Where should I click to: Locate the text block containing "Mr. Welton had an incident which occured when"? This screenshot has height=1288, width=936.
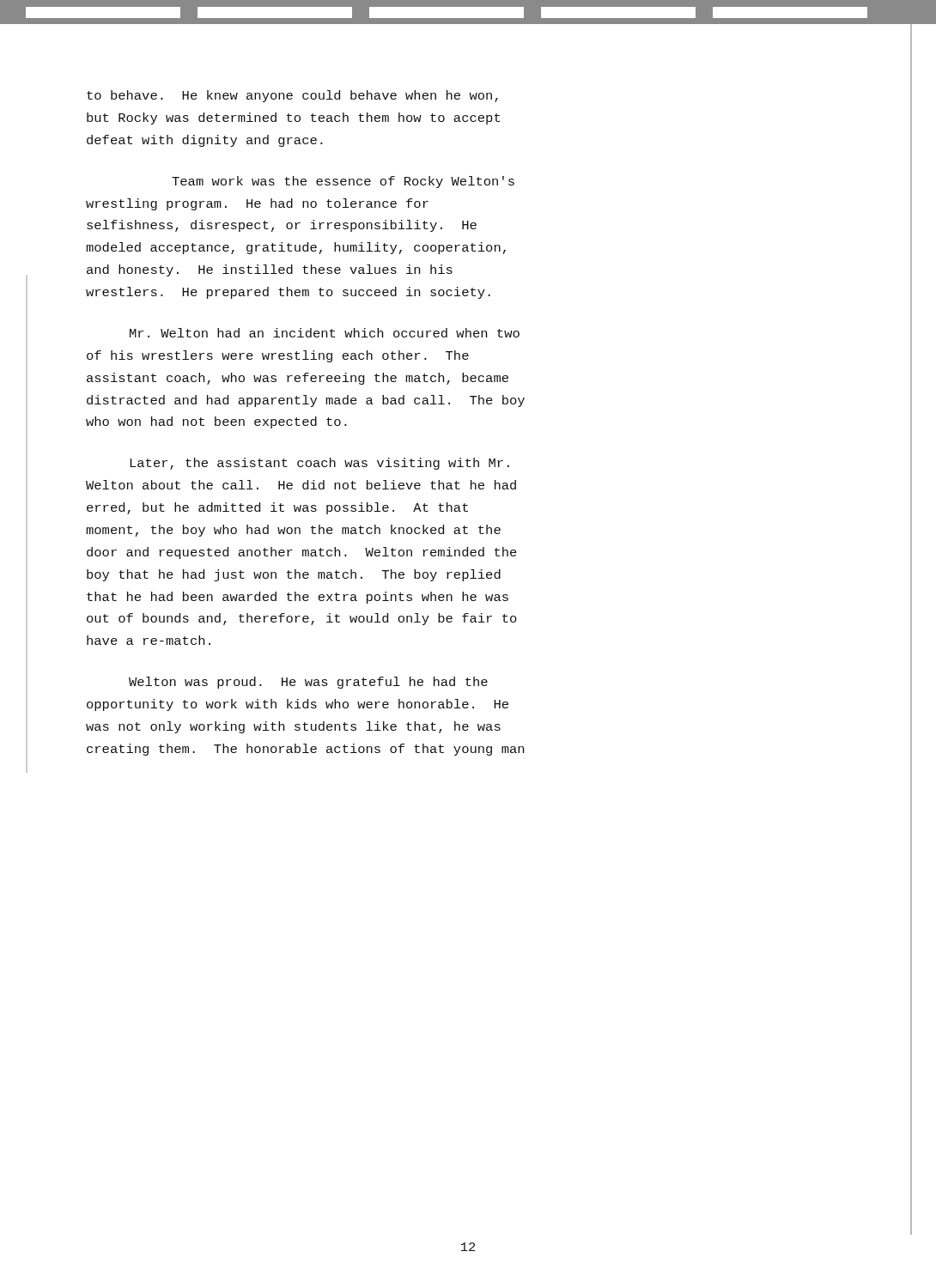(306, 378)
